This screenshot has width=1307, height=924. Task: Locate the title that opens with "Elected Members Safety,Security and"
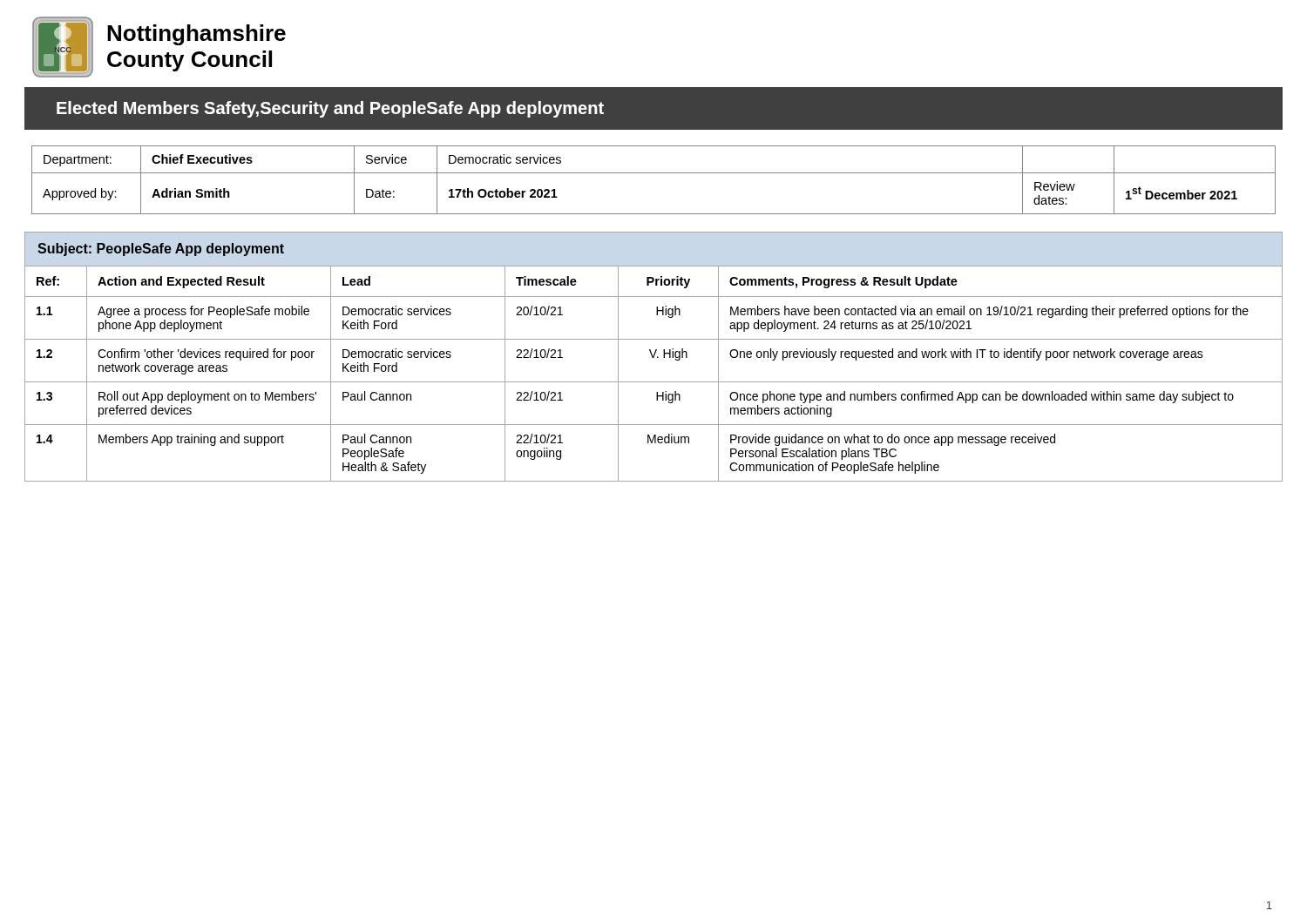[330, 108]
